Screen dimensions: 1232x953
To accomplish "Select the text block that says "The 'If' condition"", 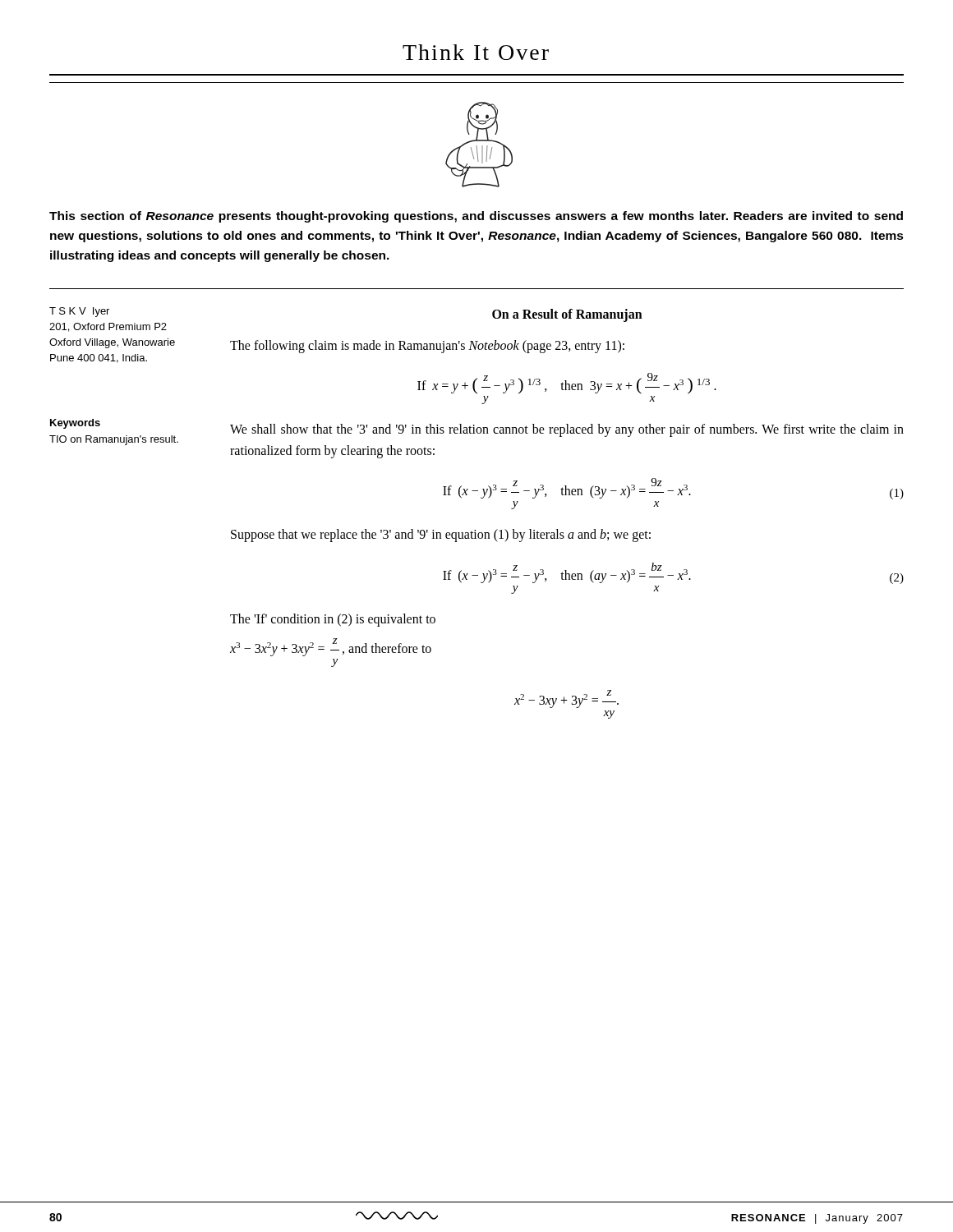I will tap(333, 641).
